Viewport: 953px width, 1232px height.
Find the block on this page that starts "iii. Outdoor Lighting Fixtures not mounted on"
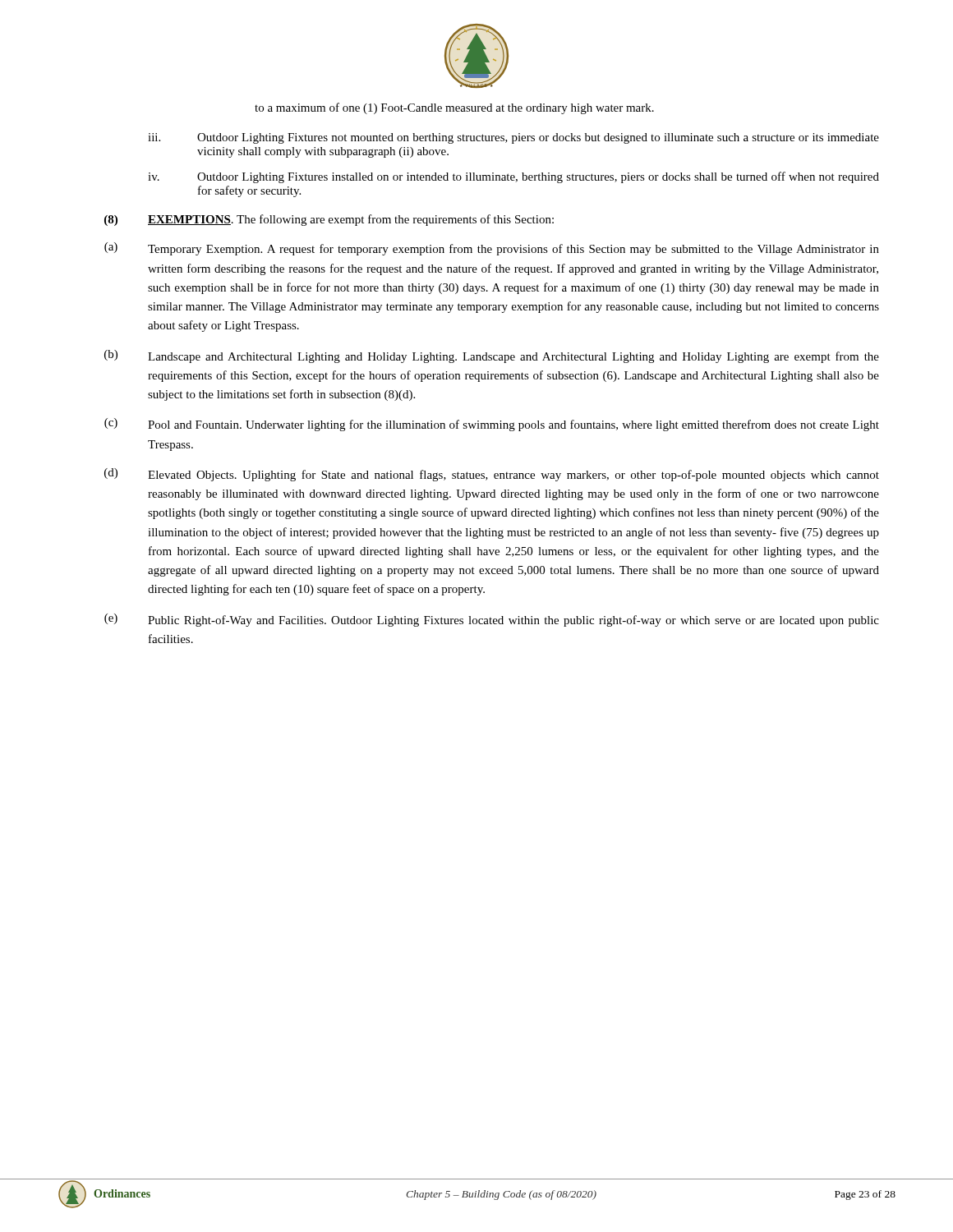coord(509,145)
